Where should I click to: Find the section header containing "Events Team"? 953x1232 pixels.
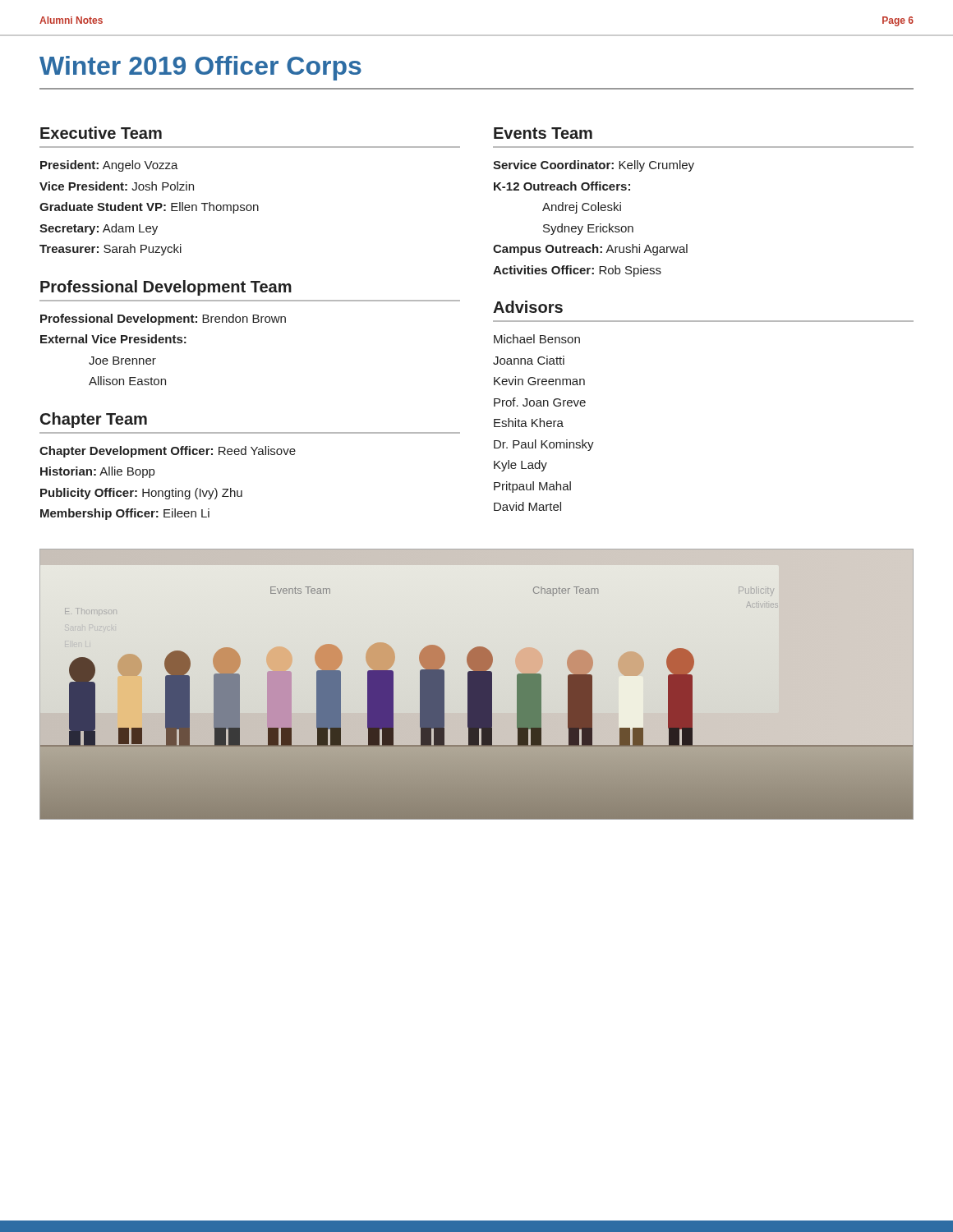543,133
